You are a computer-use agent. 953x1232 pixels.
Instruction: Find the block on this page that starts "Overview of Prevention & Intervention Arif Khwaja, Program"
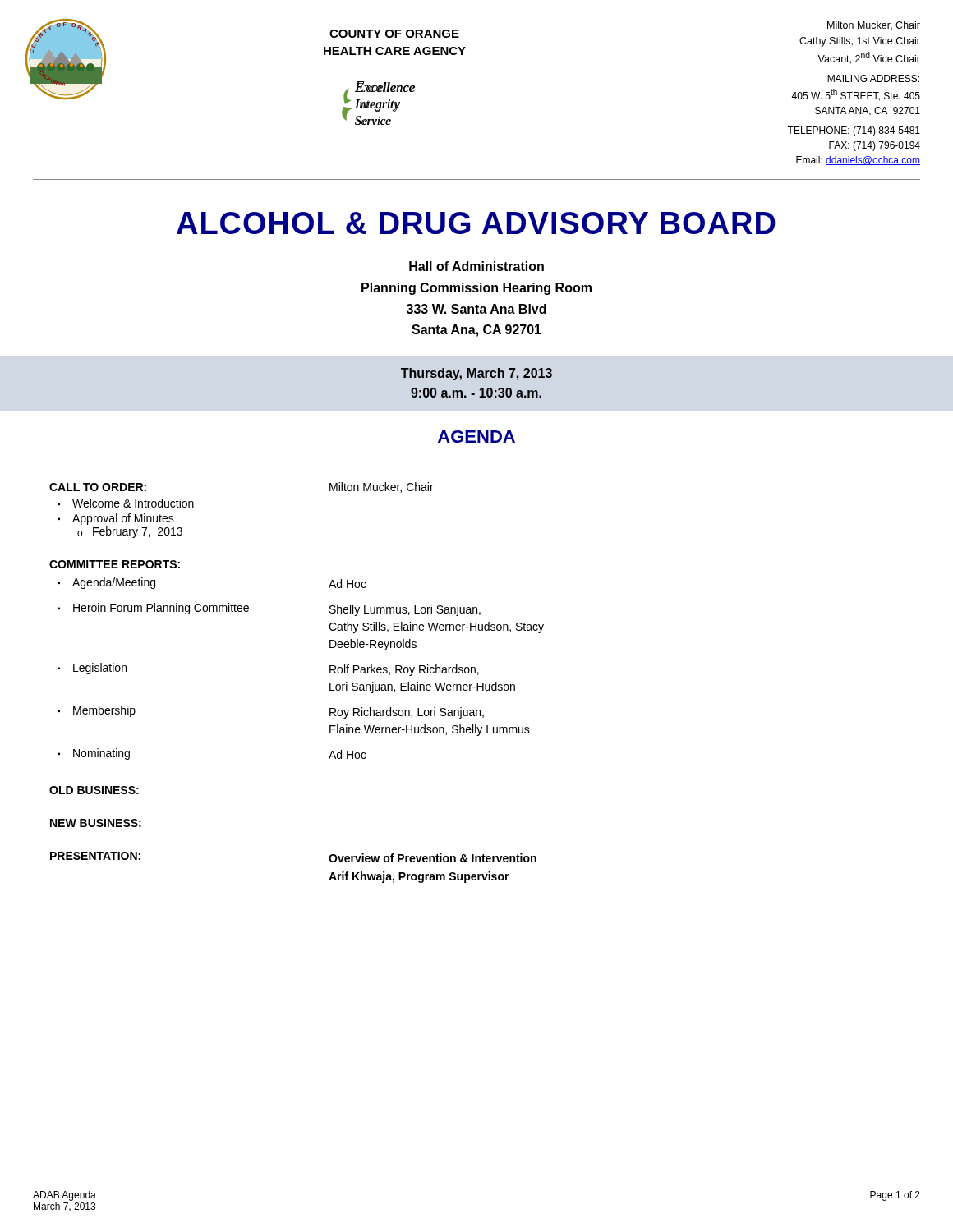click(x=433, y=867)
